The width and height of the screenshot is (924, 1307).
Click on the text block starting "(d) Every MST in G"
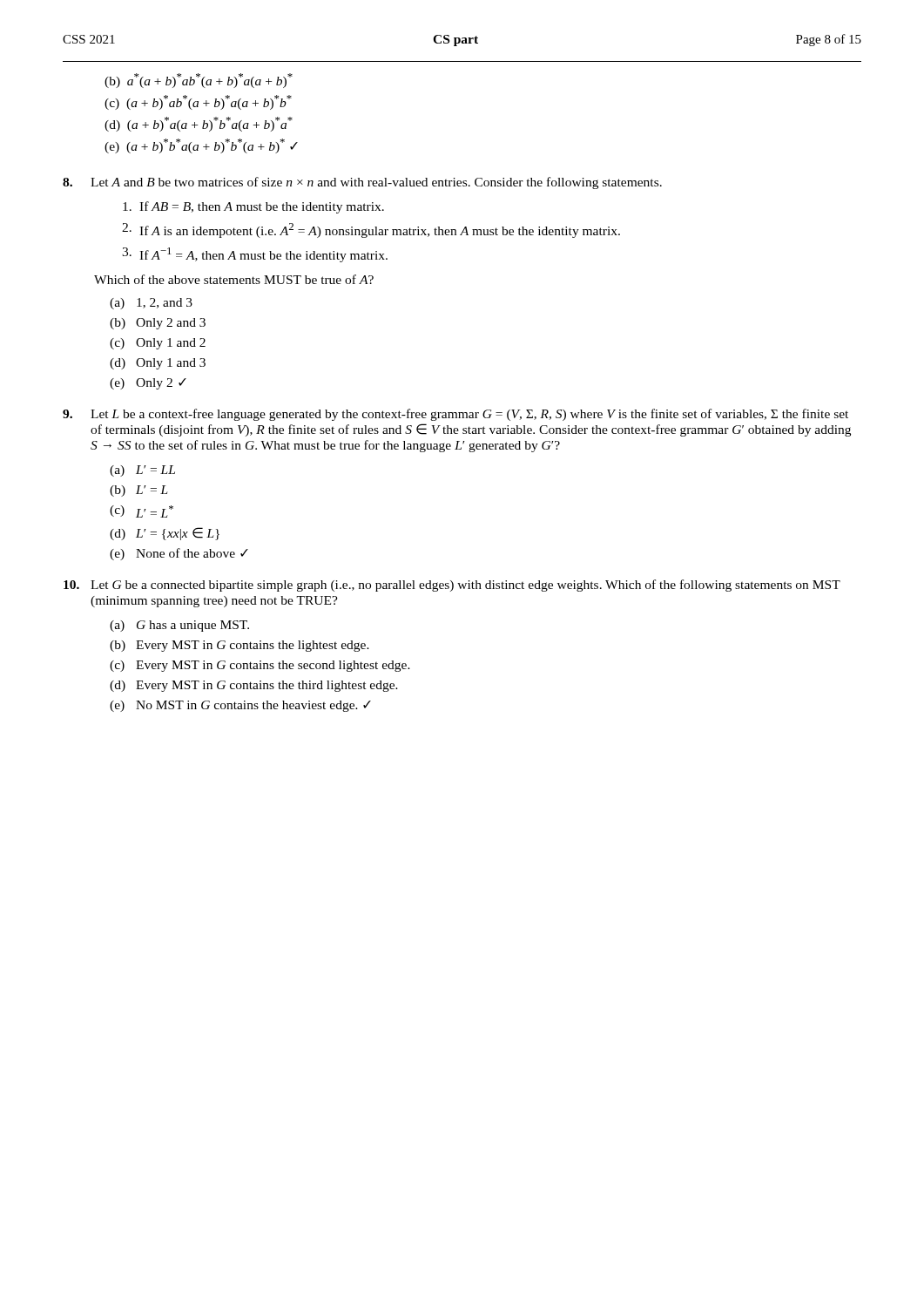pos(254,685)
